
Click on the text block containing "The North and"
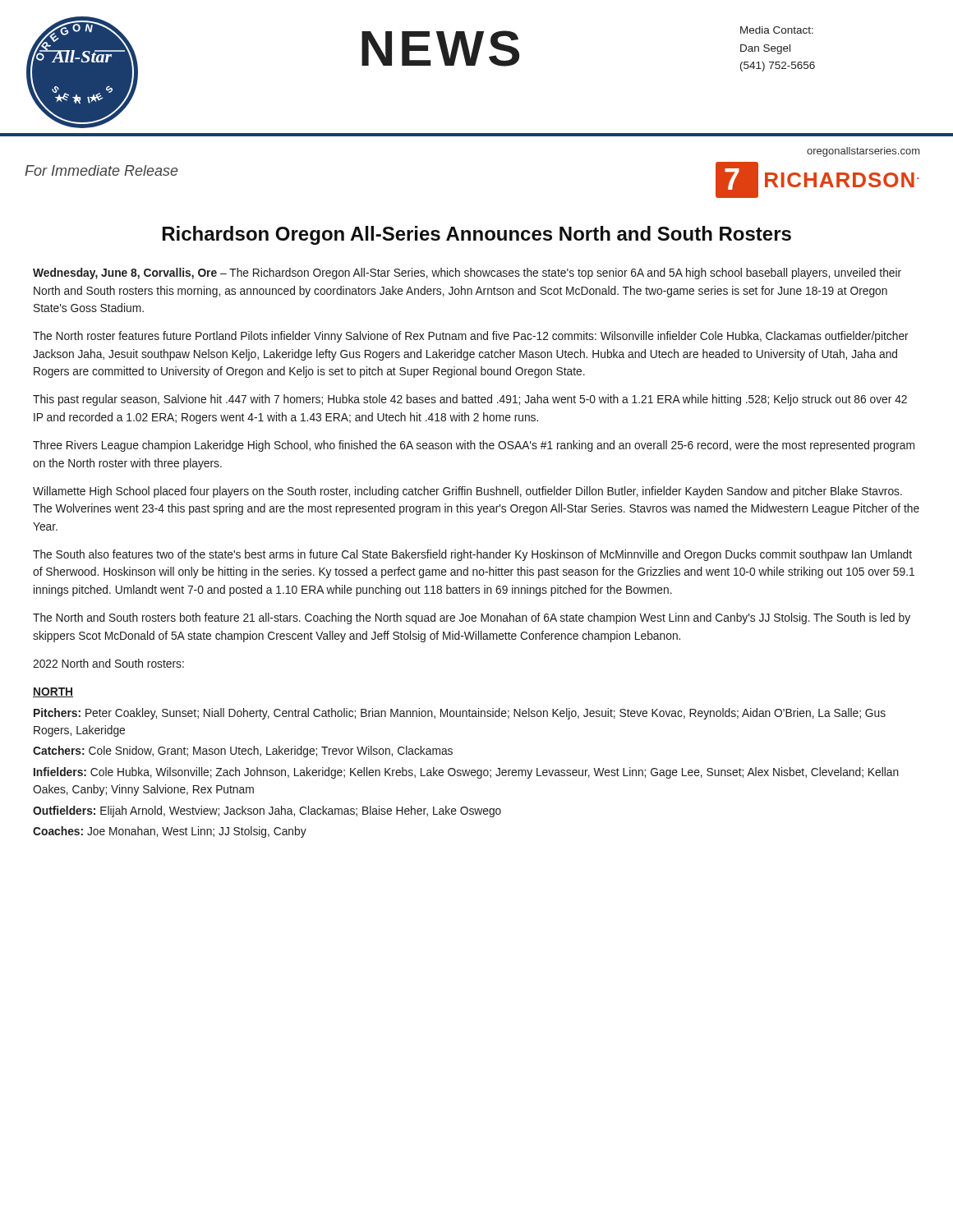click(472, 627)
